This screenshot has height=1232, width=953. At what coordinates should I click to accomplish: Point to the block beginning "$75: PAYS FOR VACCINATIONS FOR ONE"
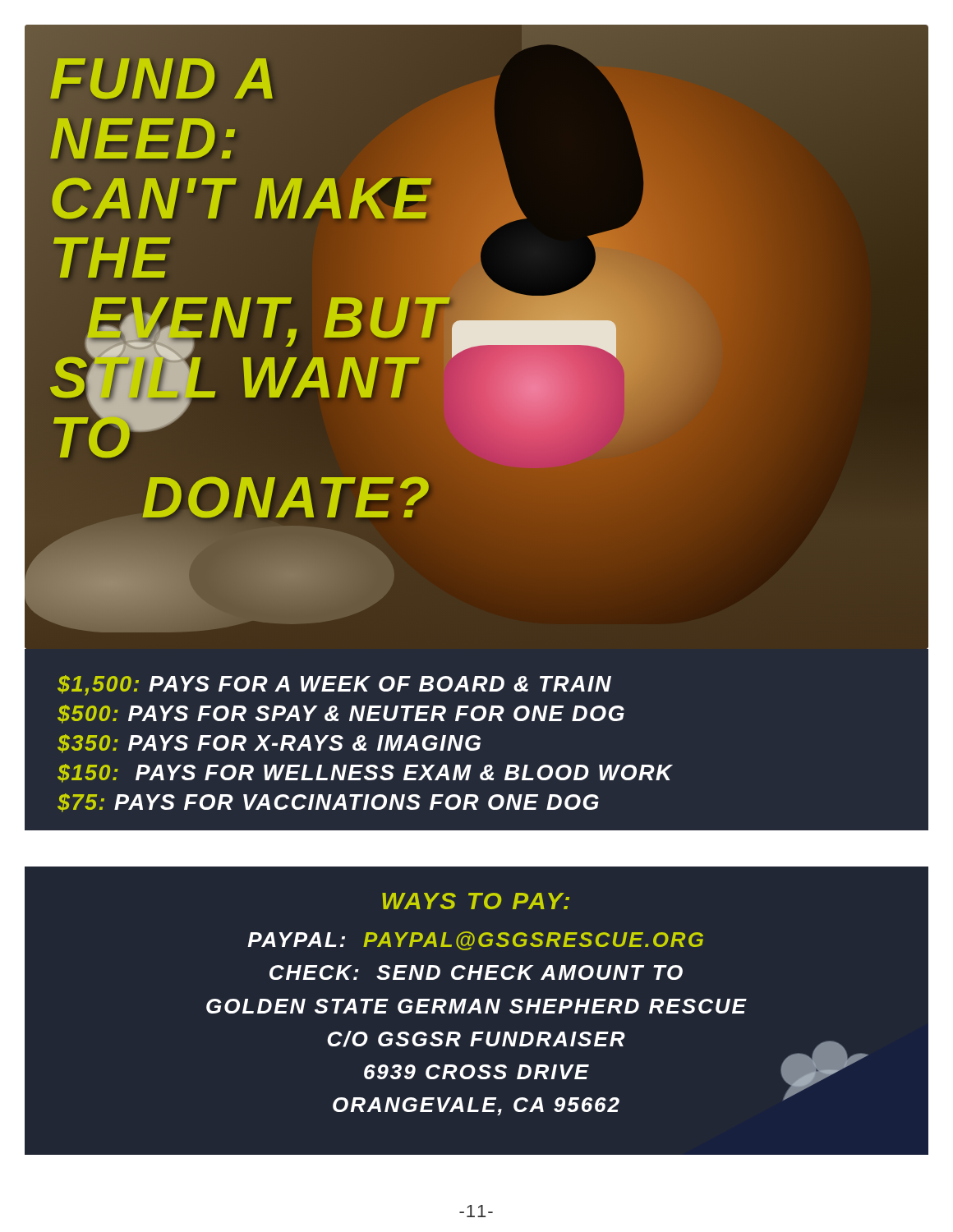pos(329,802)
